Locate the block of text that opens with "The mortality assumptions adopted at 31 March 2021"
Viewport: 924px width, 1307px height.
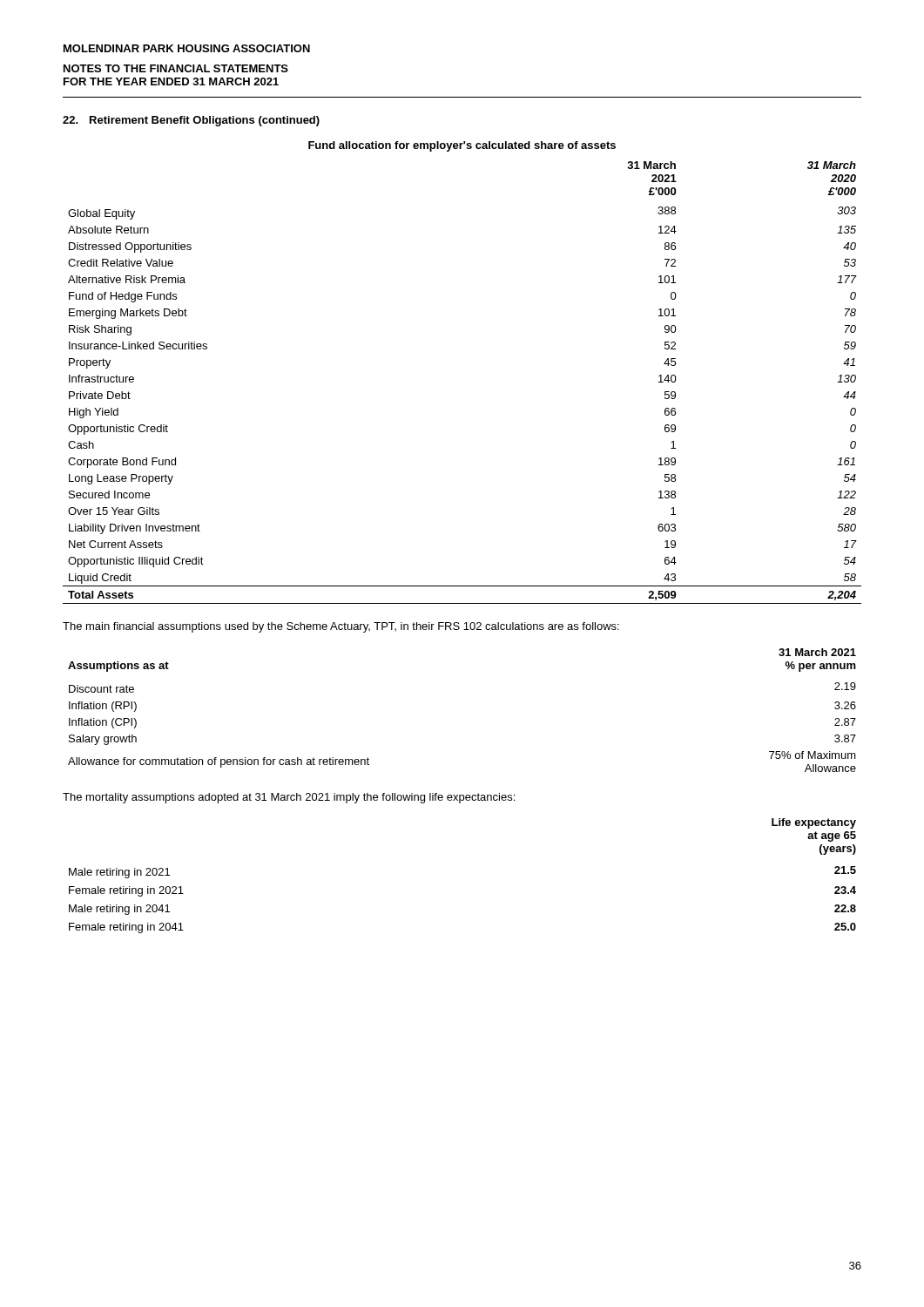pos(289,796)
